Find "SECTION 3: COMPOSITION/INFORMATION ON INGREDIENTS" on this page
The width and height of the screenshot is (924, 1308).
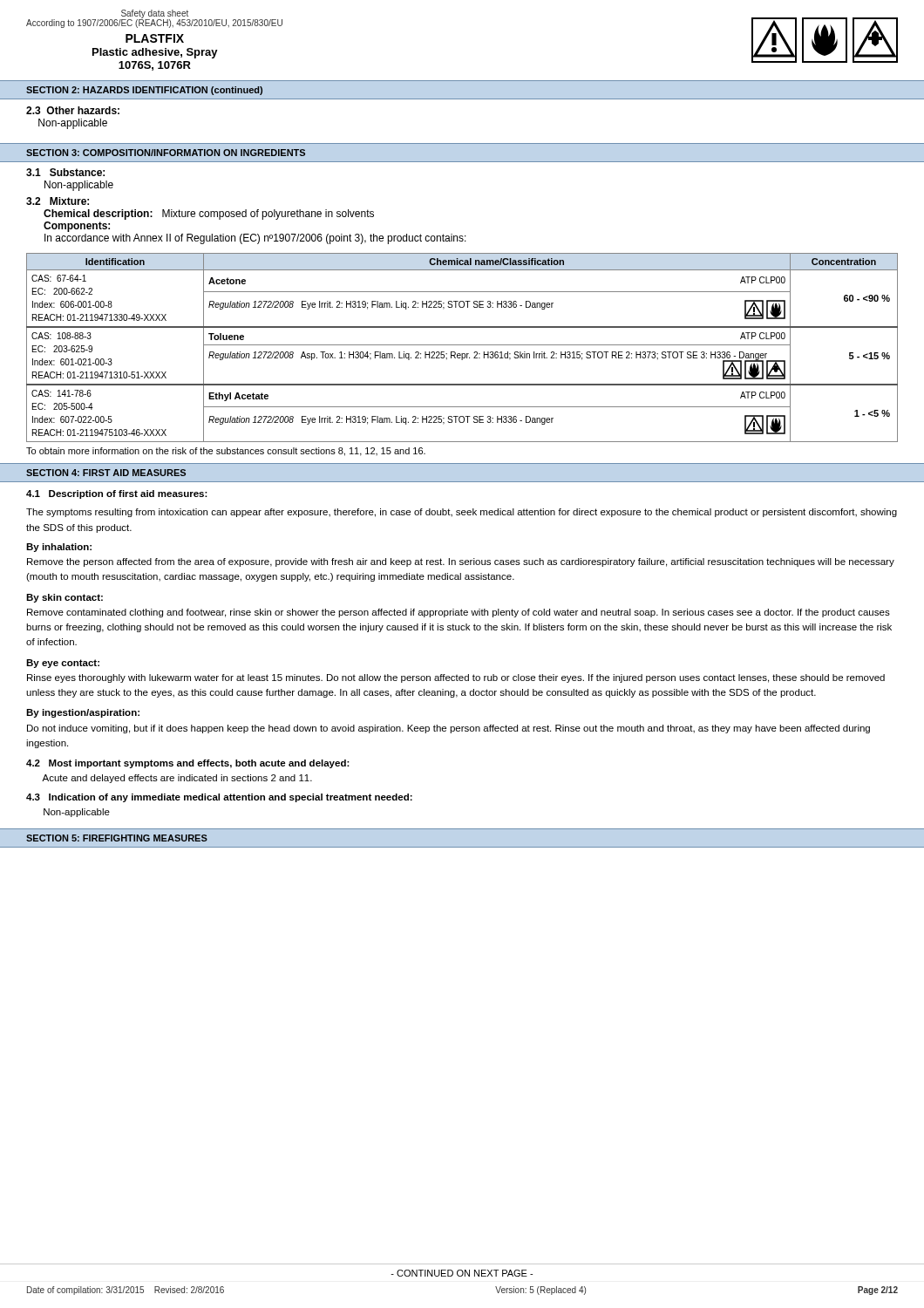166,153
